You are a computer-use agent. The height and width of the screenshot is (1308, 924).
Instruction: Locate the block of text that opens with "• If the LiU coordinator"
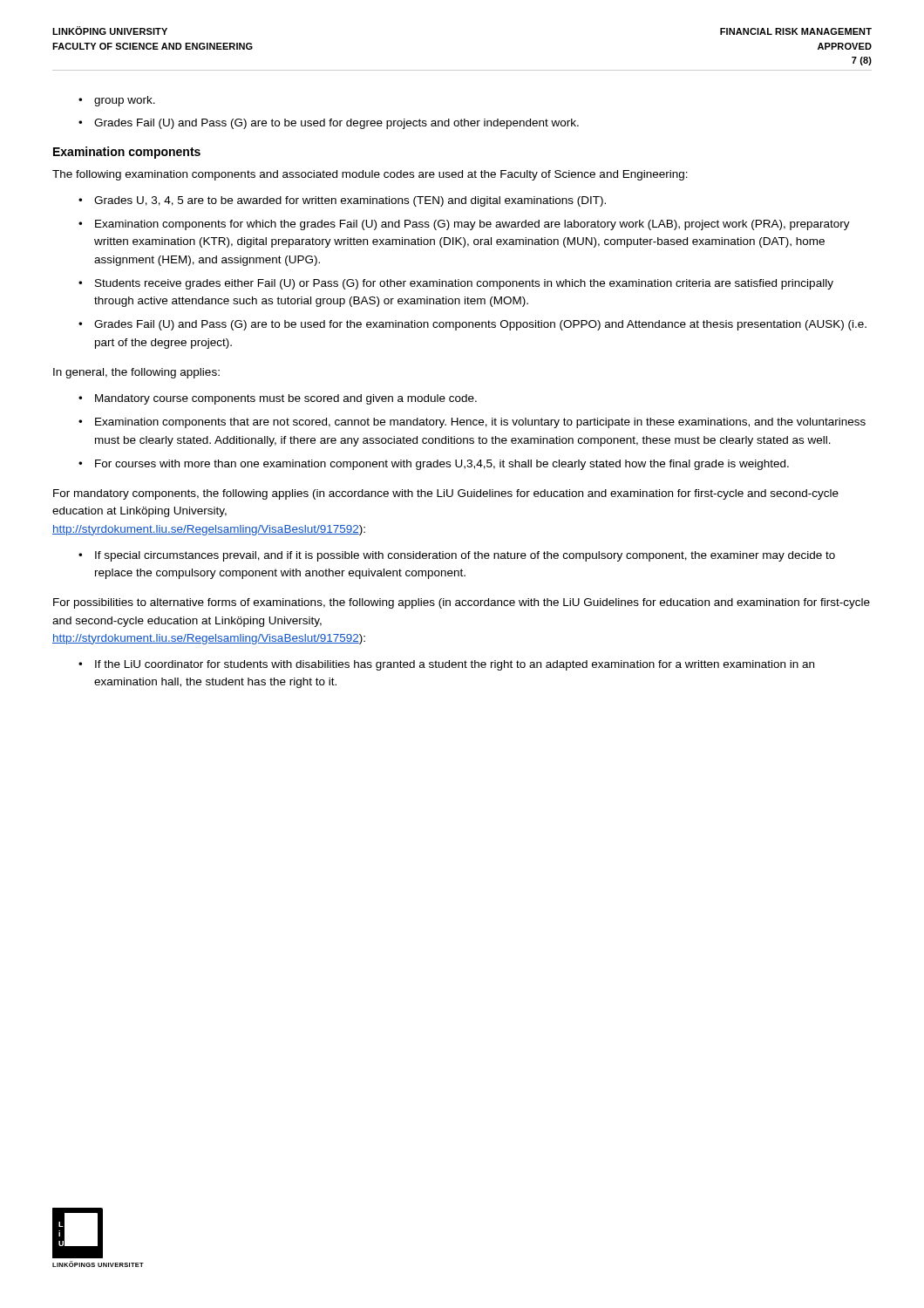pos(475,673)
